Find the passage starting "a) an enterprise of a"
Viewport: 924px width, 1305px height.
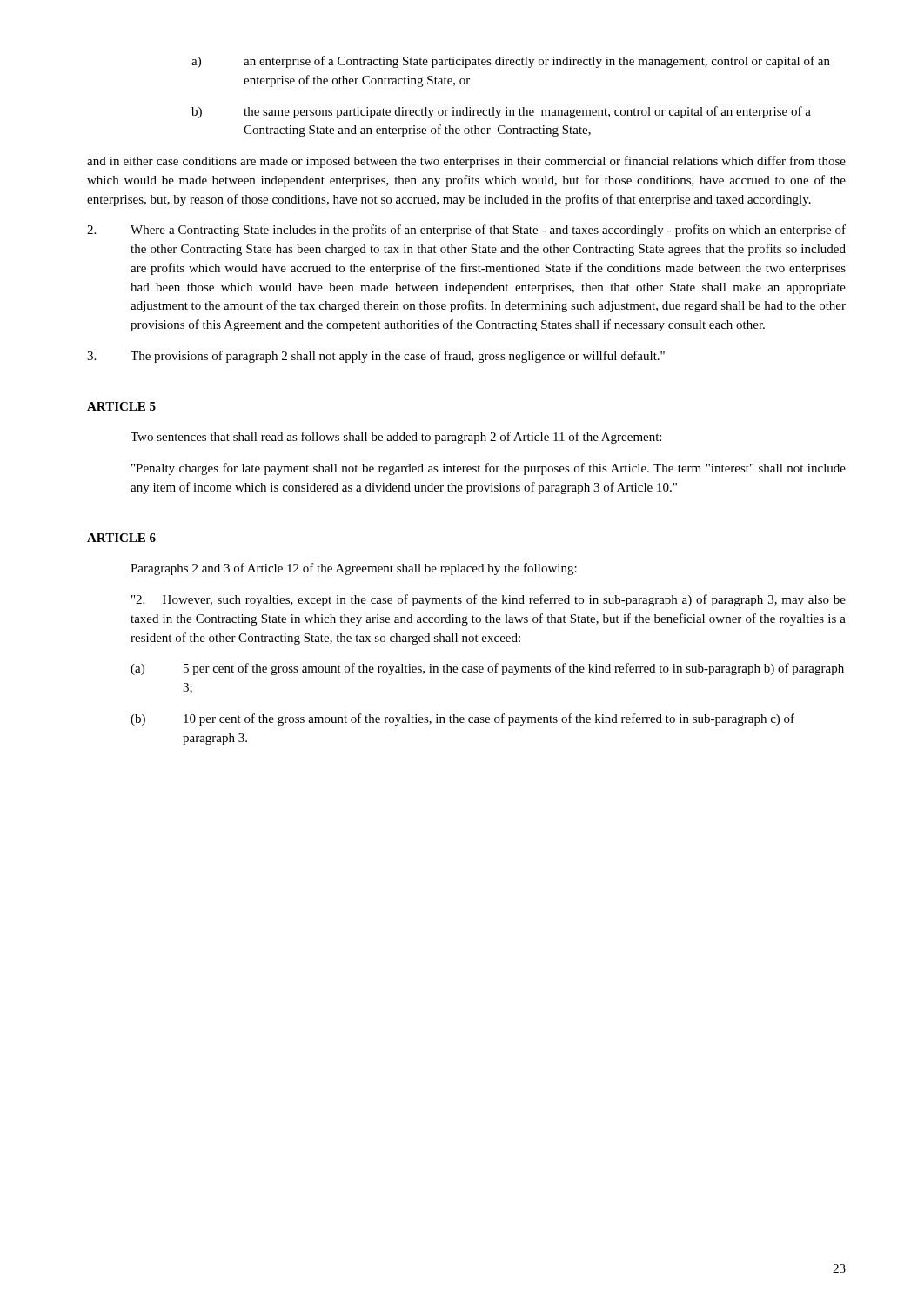tap(519, 71)
